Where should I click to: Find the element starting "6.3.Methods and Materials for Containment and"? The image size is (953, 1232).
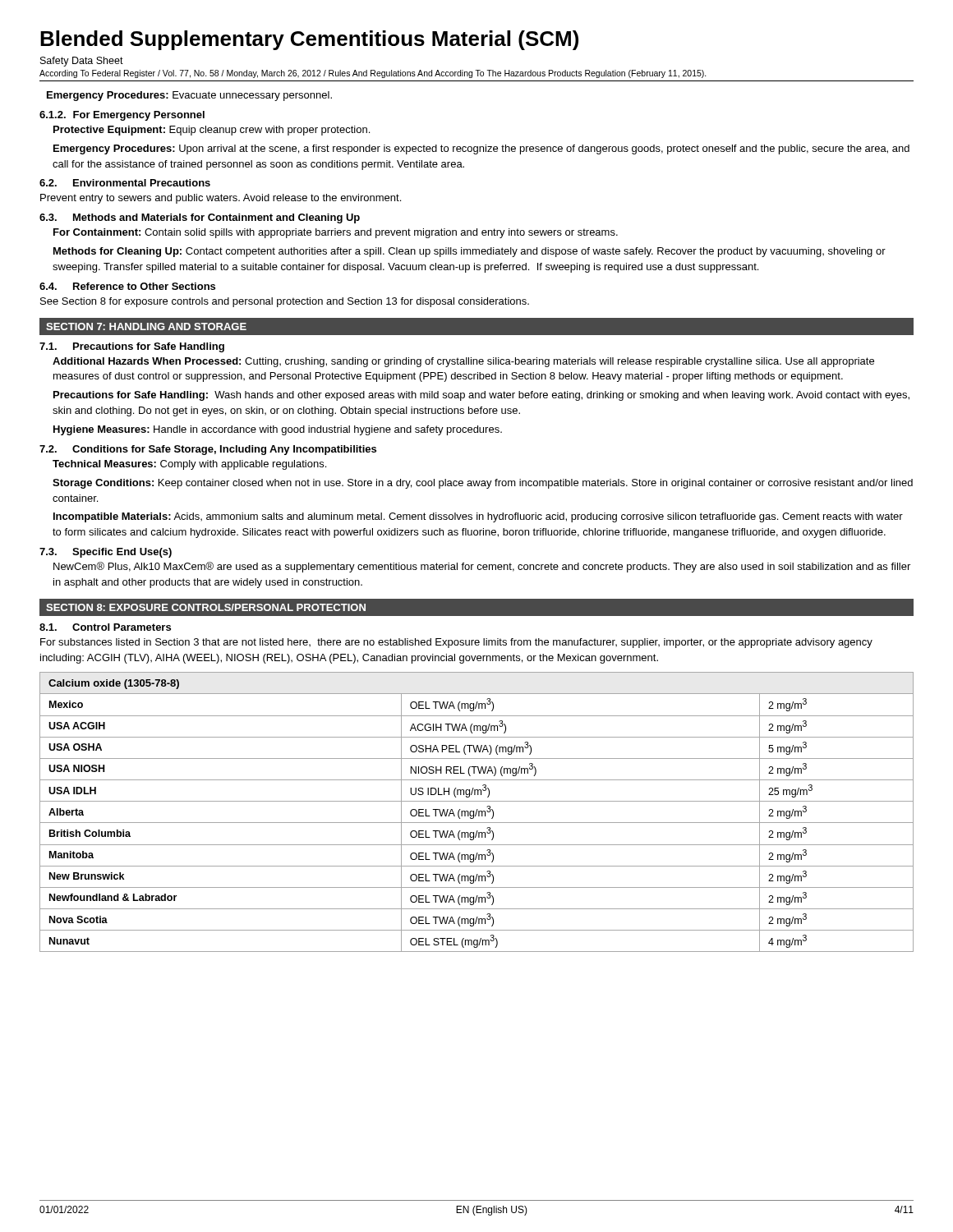point(476,217)
